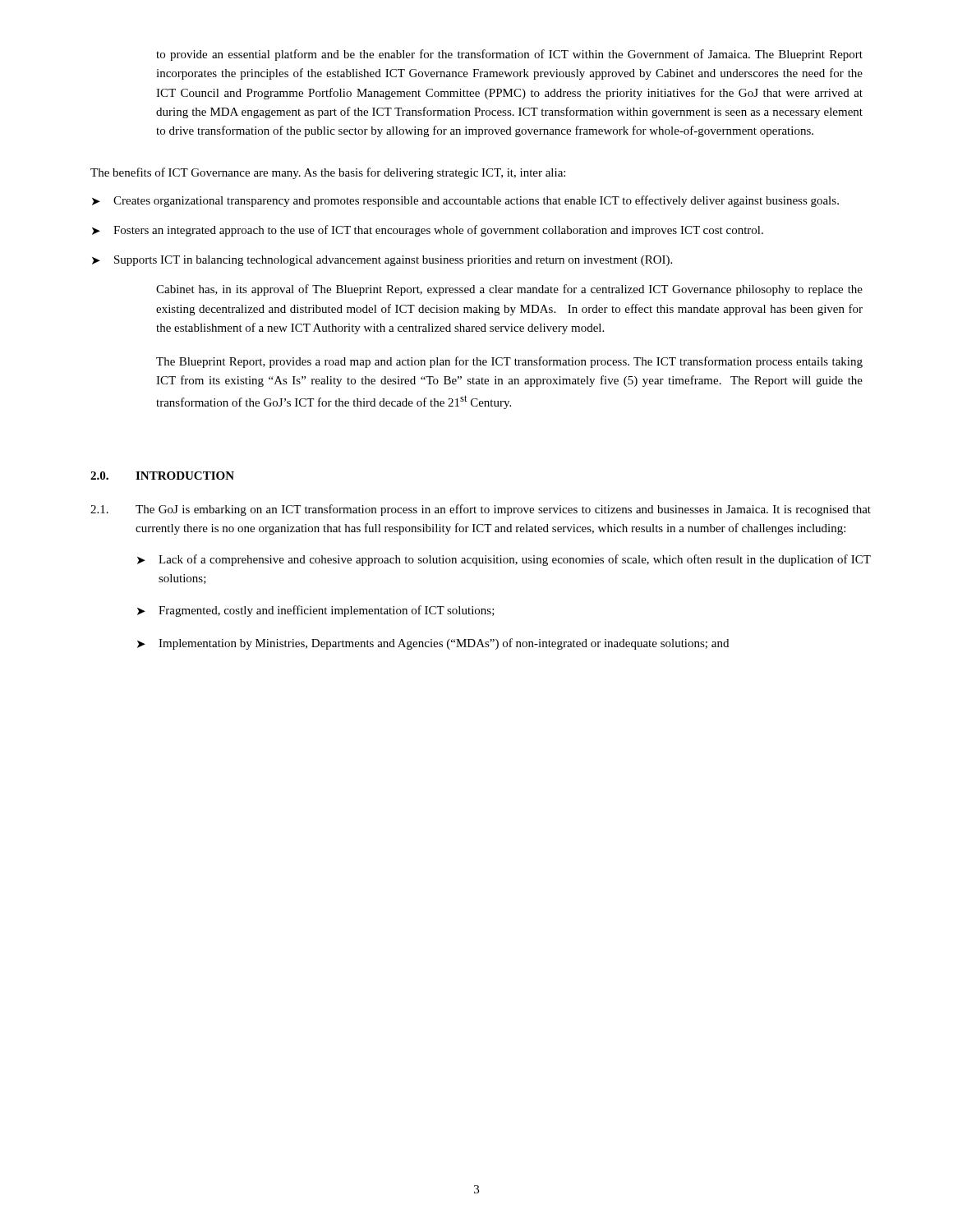Select the block starting "1. The GoJ is"
The width and height of the screenshot is (953, 1232).
tap(481, 519)
